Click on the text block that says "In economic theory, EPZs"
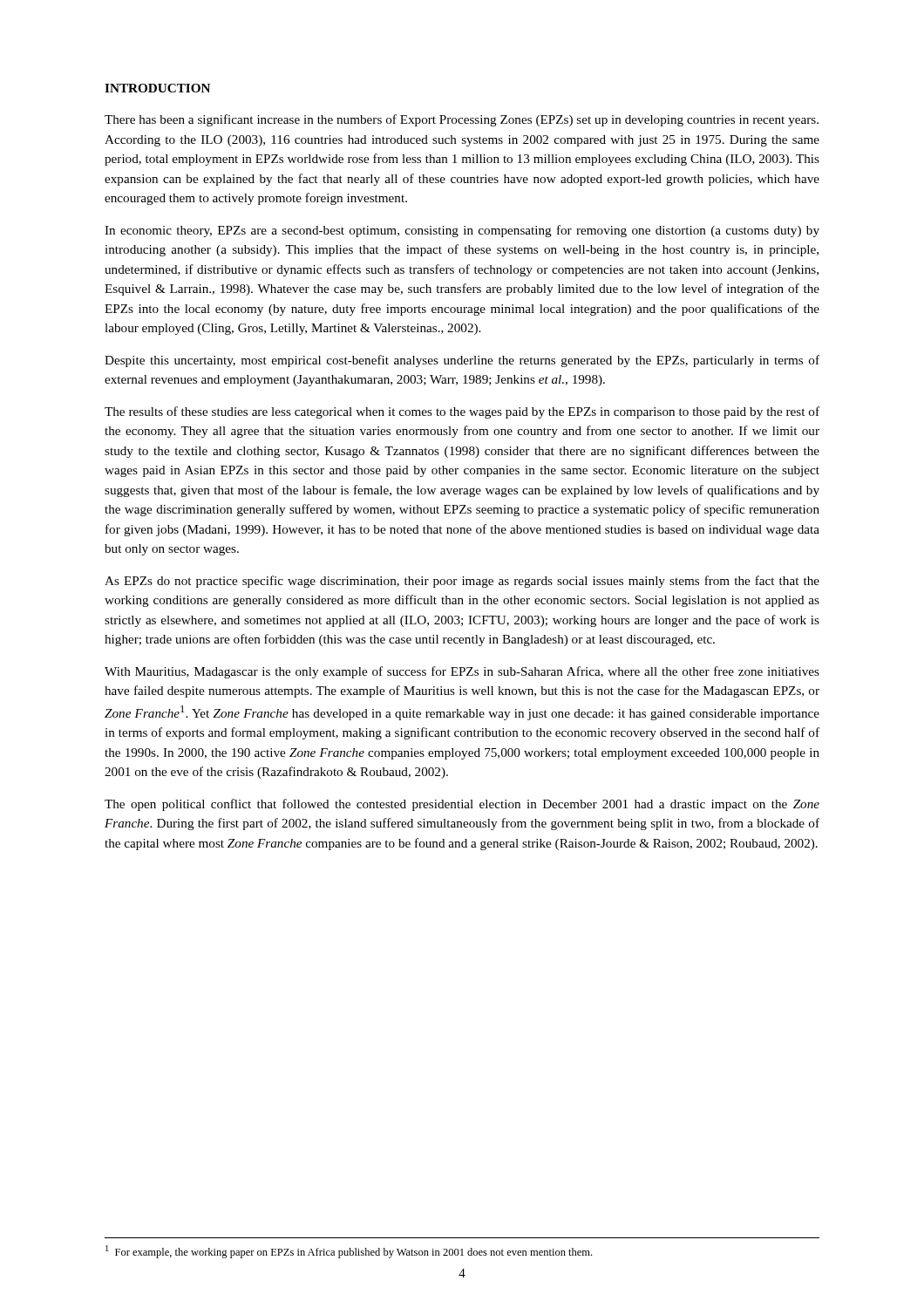Viewport: 924px width, 1308px height. [462, 278]
